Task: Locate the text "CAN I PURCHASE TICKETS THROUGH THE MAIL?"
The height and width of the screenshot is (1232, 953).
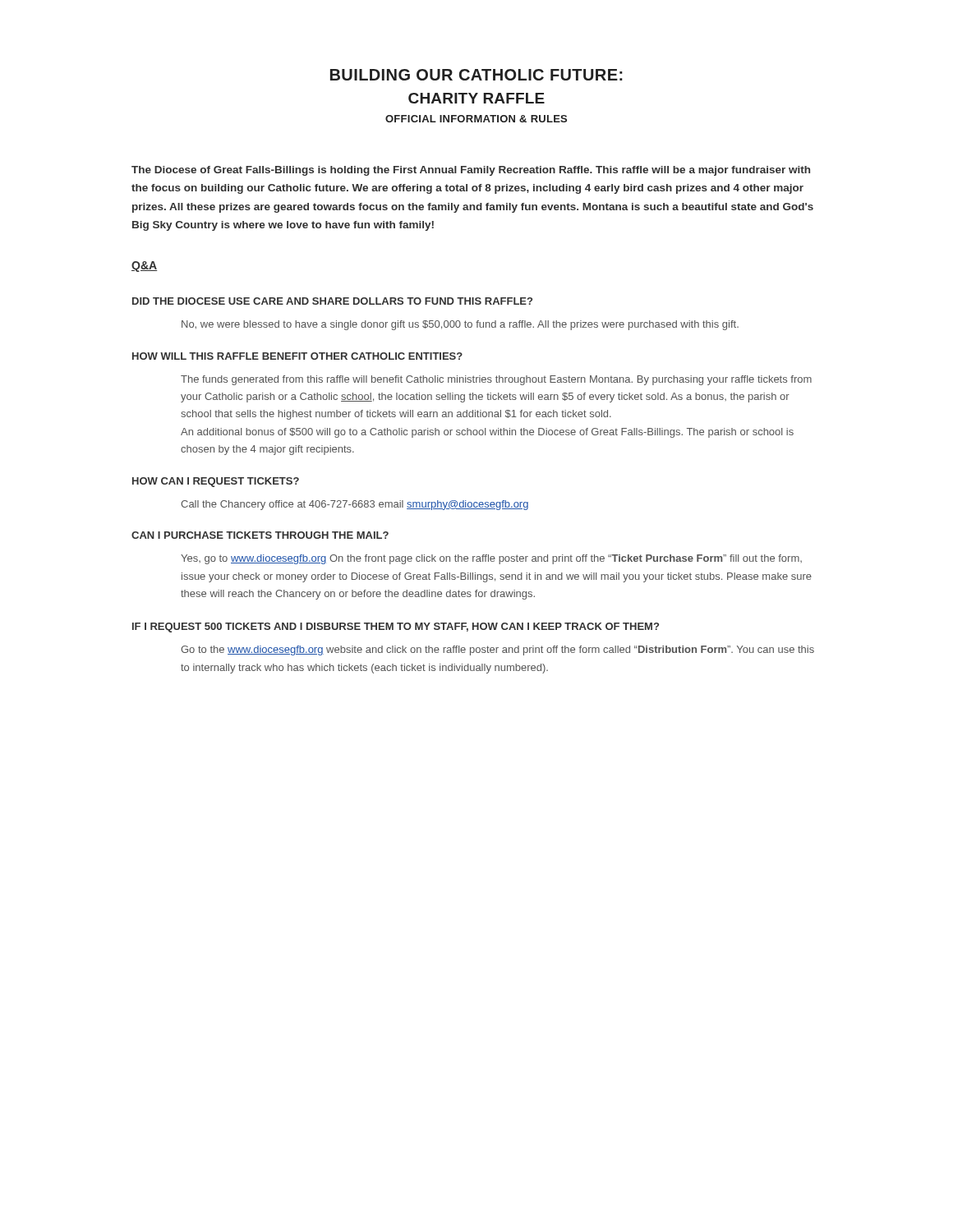Action: coord(260,535)
